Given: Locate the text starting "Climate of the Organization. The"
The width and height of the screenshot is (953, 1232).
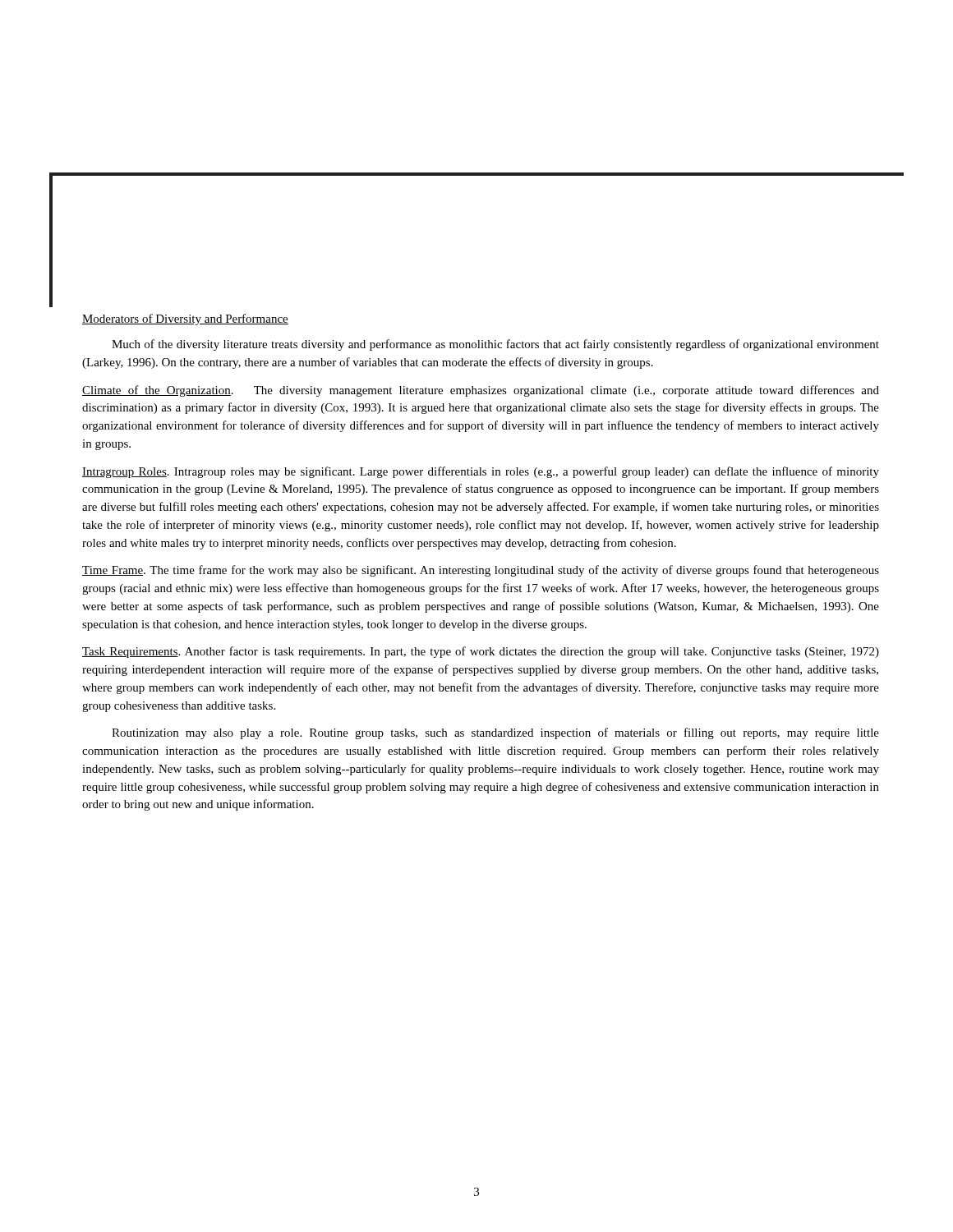Looking at the screenshot, I should pos(481,417).
